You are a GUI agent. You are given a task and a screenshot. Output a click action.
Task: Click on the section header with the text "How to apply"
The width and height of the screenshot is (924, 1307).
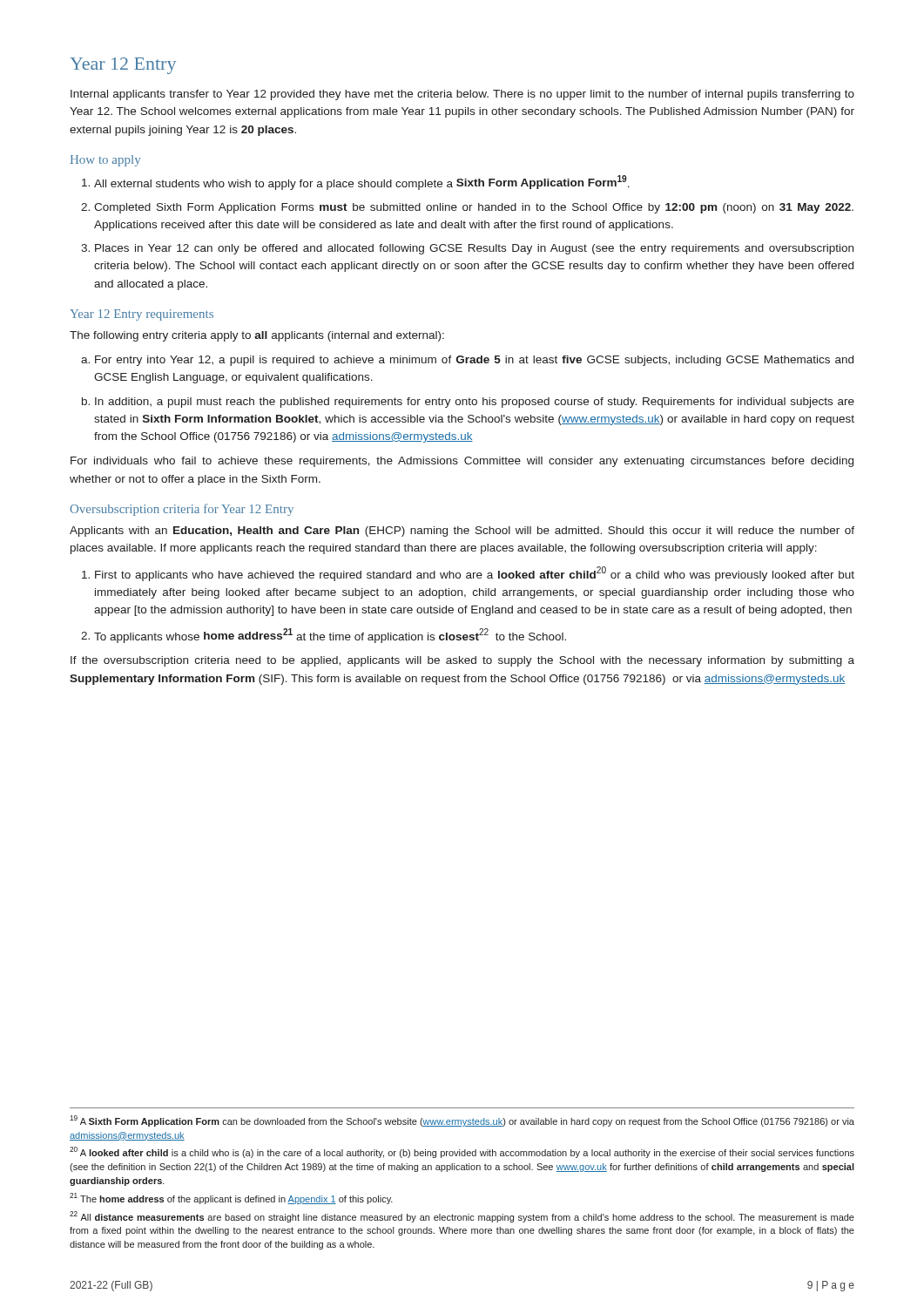[105, 161]
